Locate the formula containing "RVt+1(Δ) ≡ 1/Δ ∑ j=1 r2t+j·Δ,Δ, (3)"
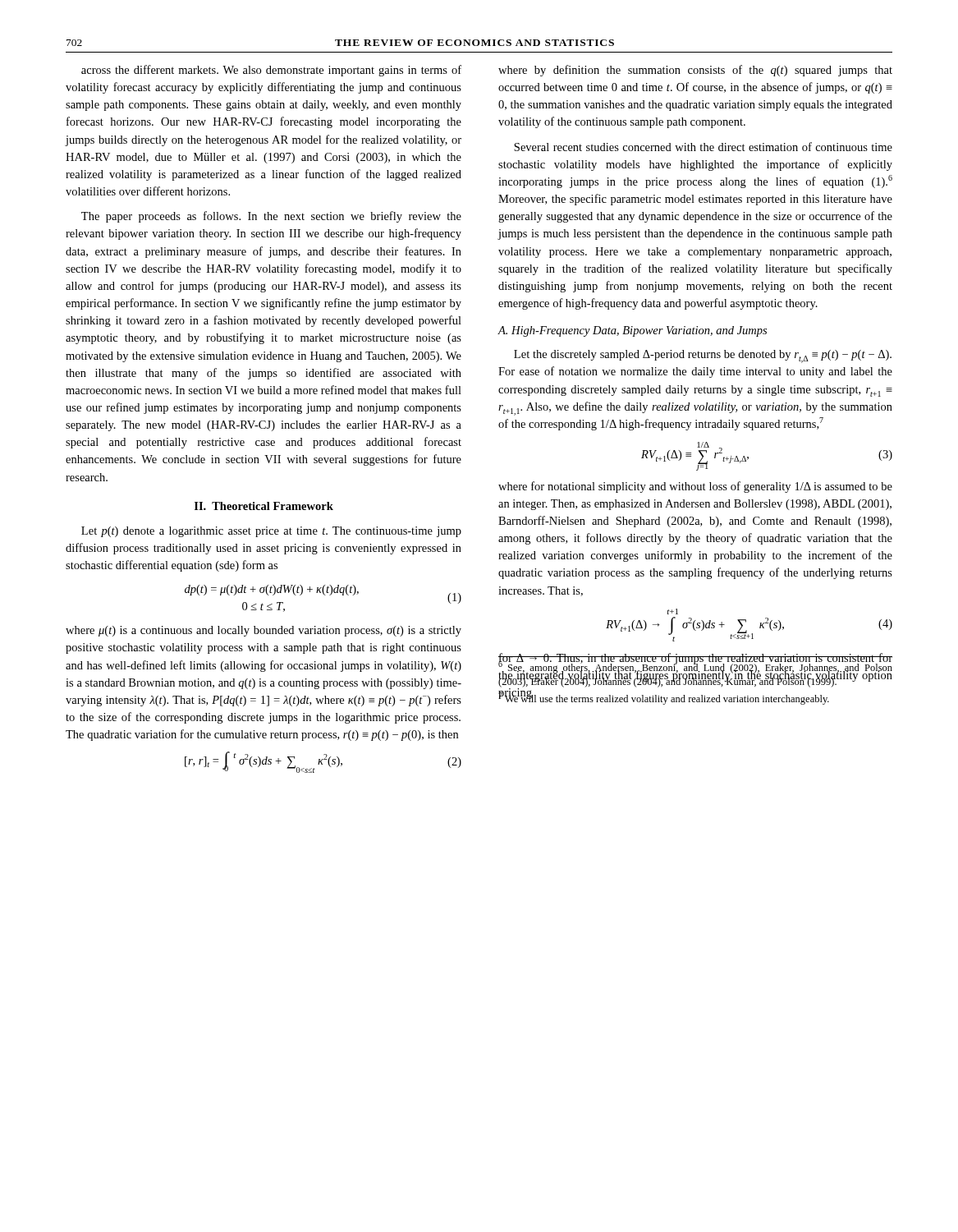 695,455
